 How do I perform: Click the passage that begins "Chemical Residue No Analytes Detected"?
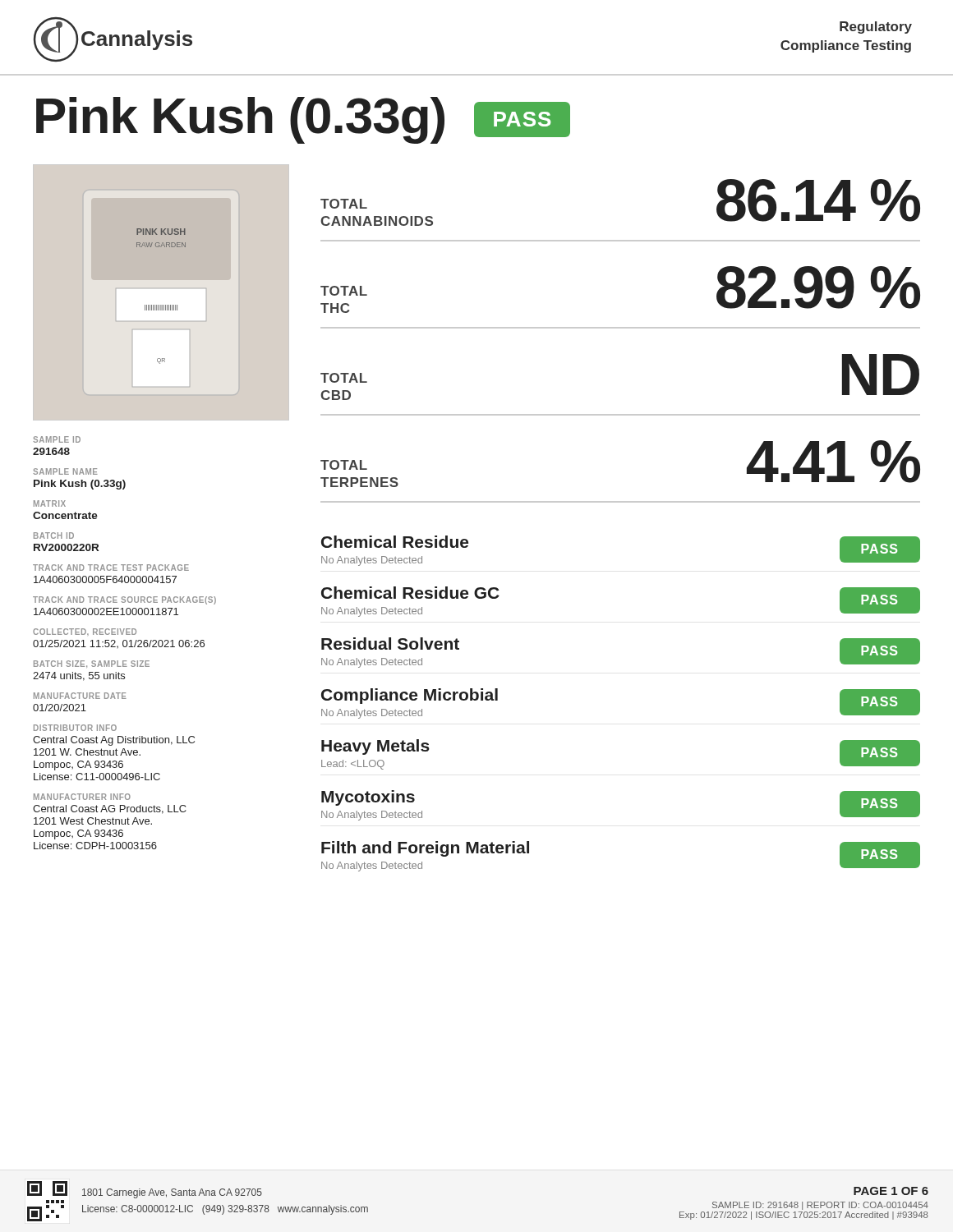(411, 547)
